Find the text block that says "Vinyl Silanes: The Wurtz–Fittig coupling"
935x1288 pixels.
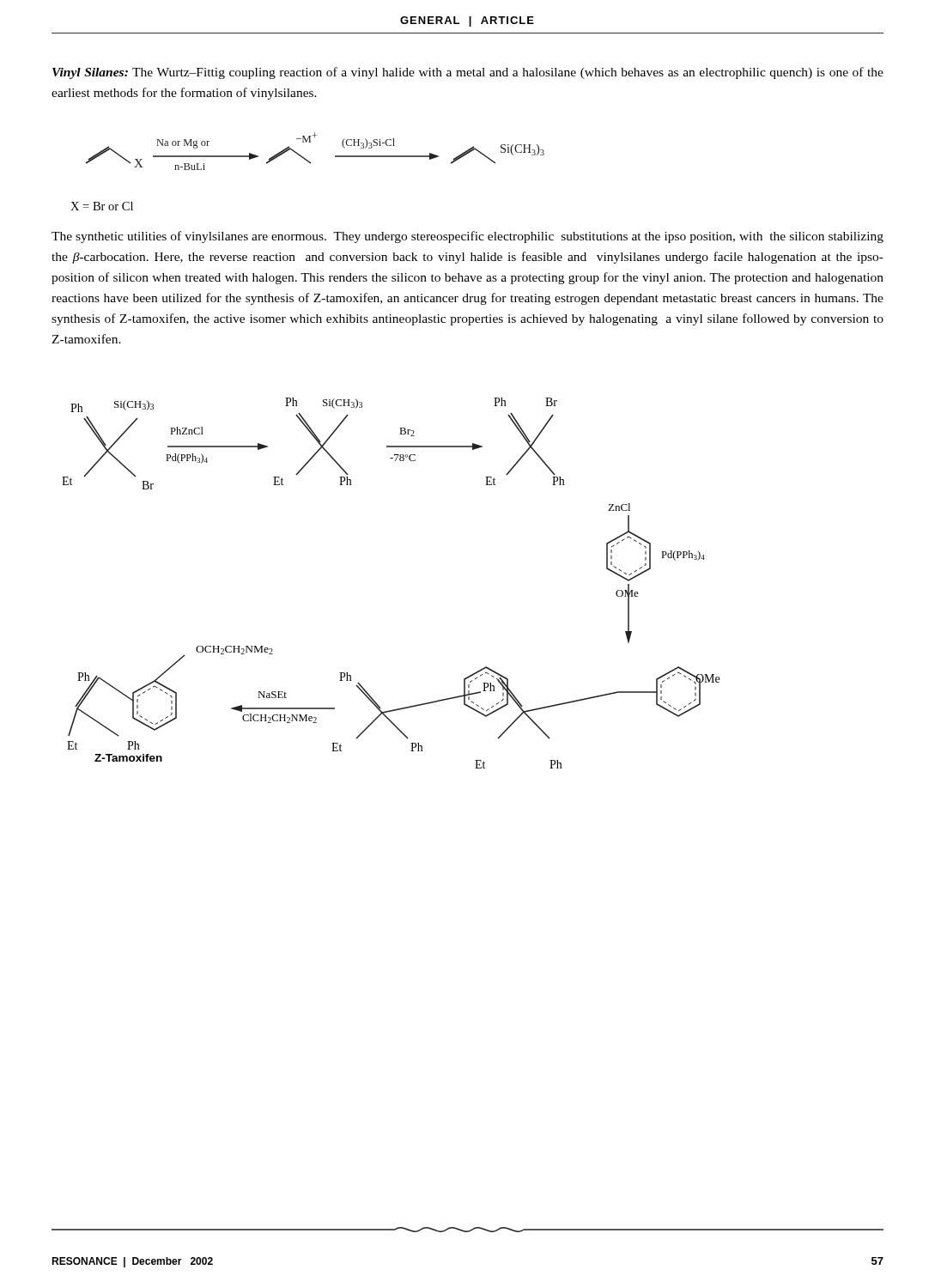(x=468, y=82)
